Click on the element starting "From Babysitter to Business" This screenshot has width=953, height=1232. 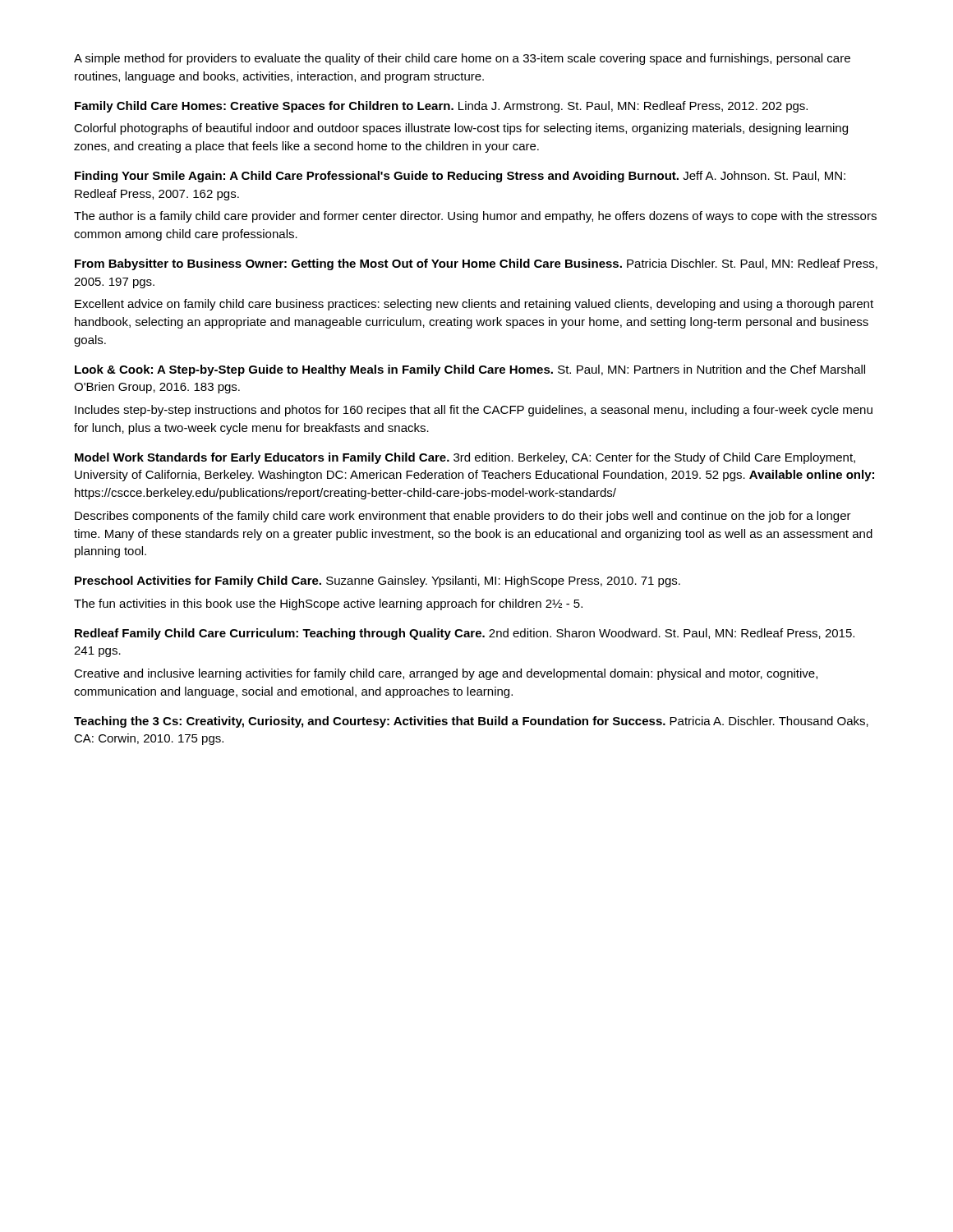click(x=476, y=272)
